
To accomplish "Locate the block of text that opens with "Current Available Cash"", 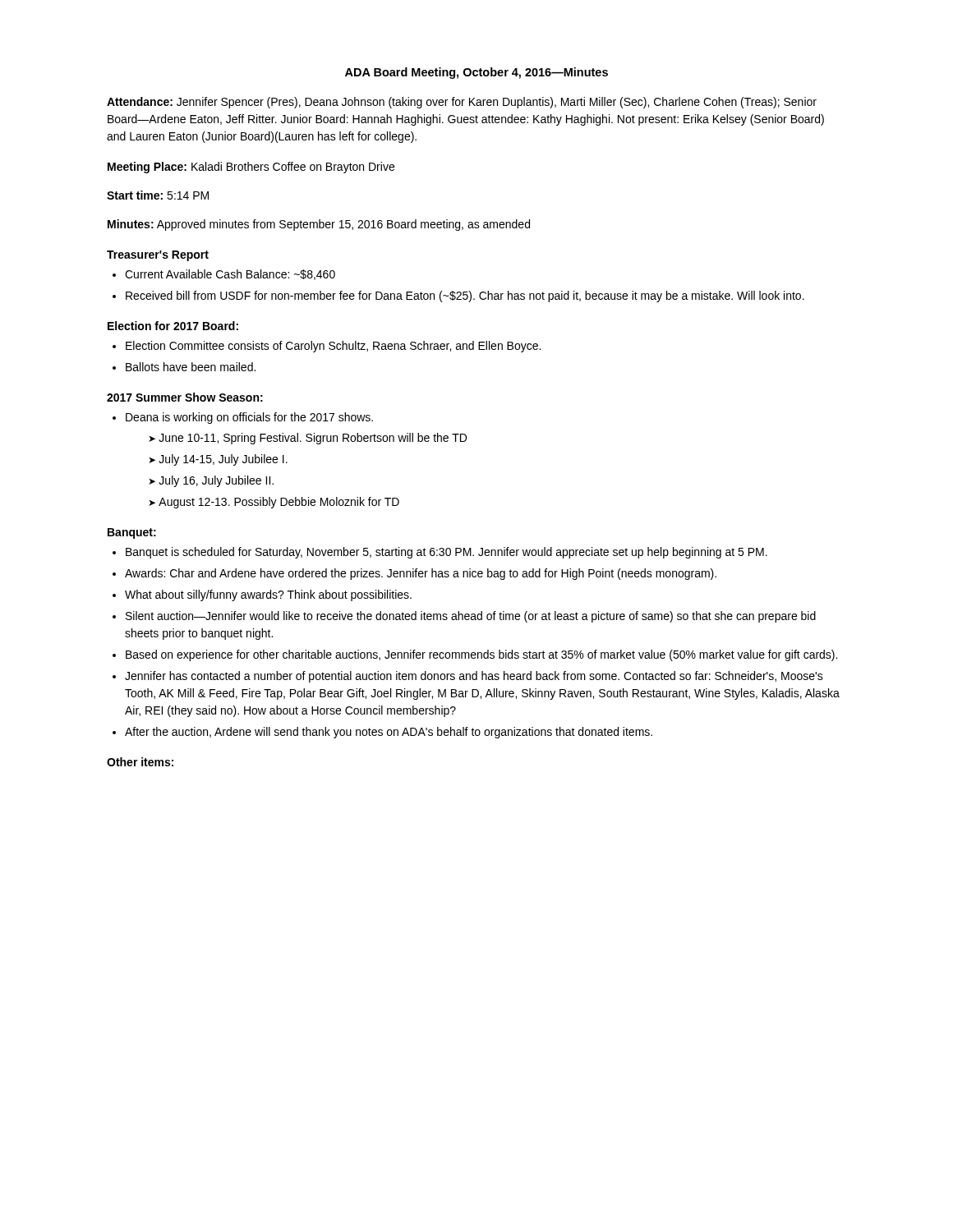I will [x=230, y=274].
